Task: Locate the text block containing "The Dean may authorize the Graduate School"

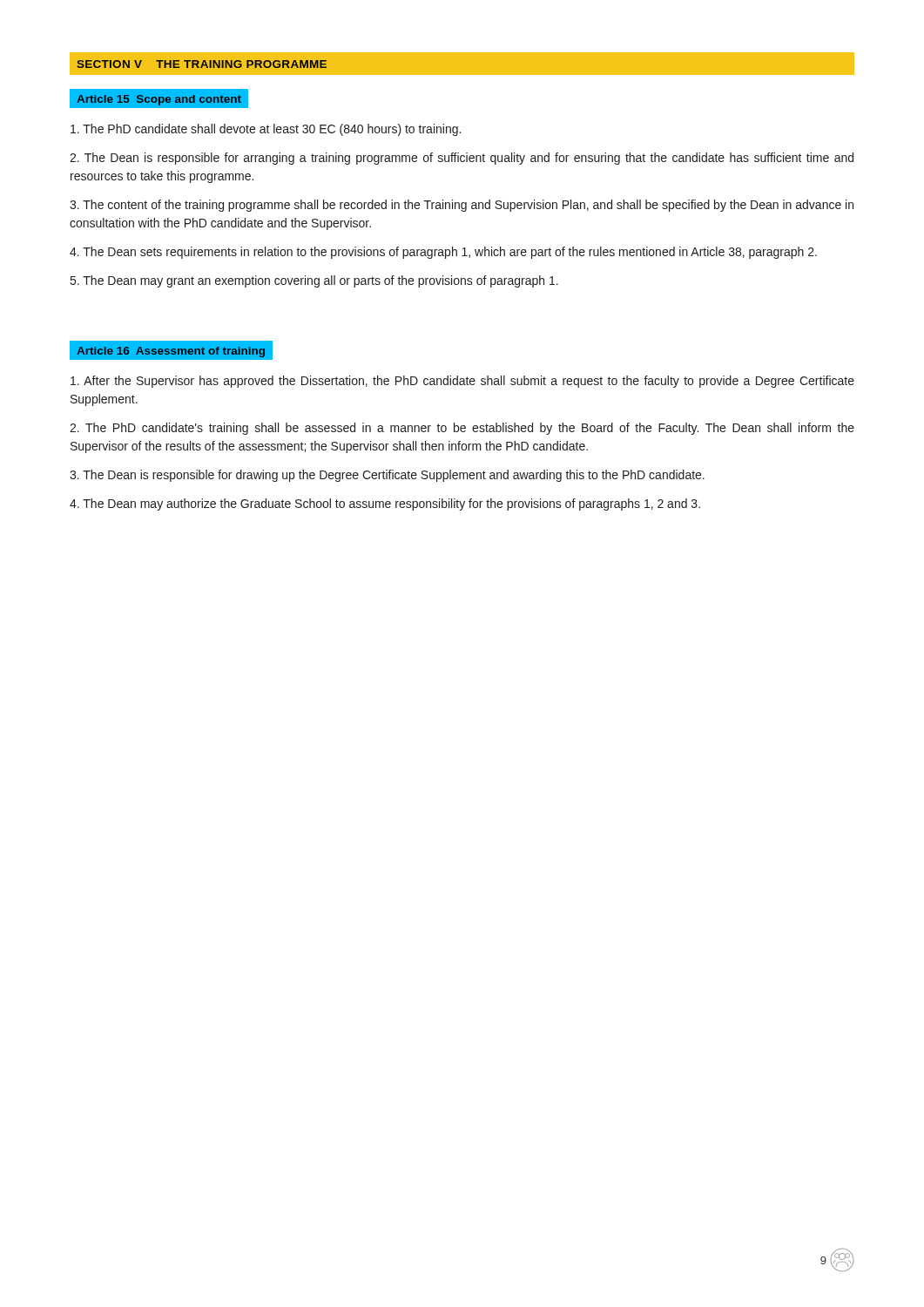Action: pos(385,504)
